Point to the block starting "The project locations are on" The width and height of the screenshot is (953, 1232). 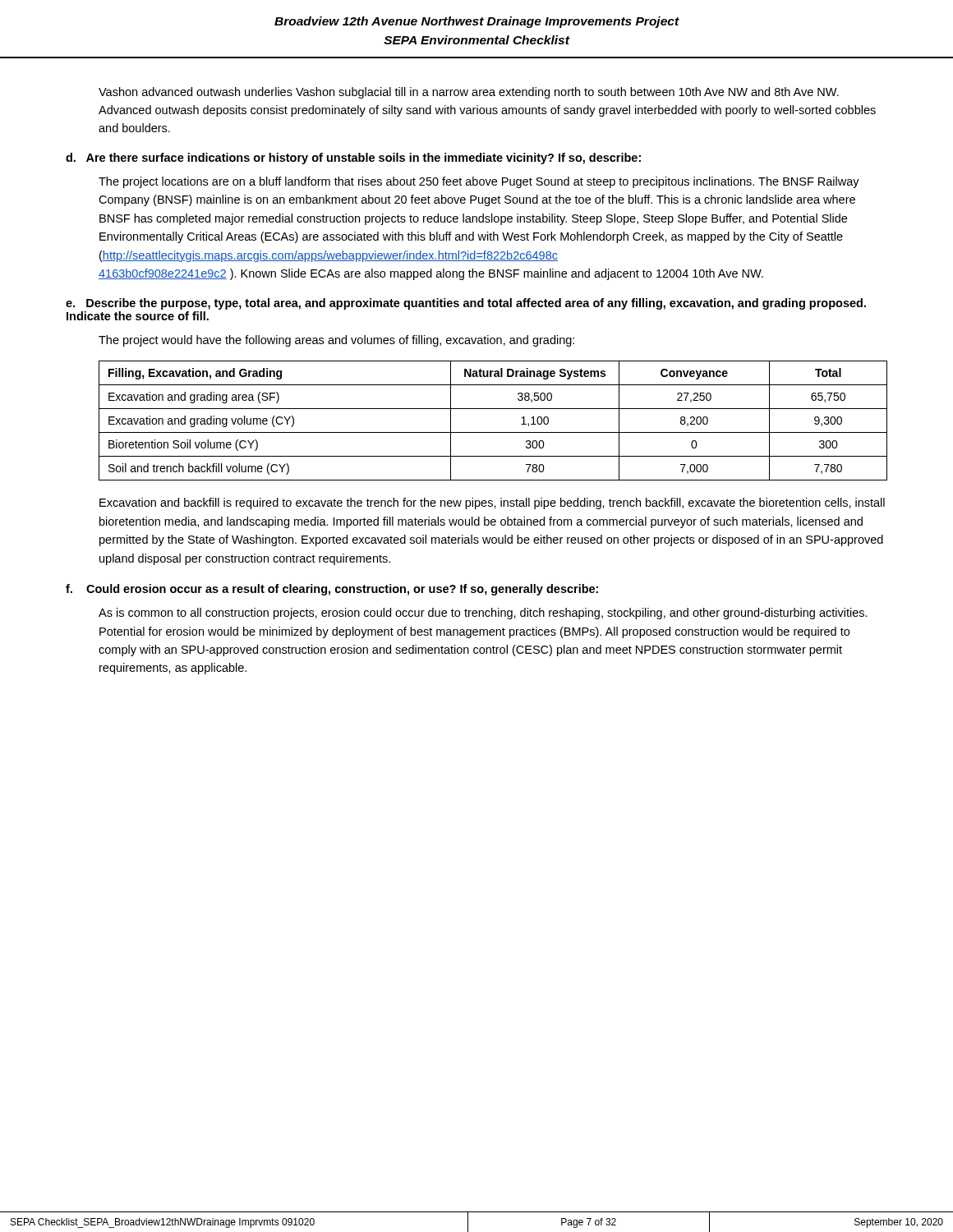pos(479,228)
